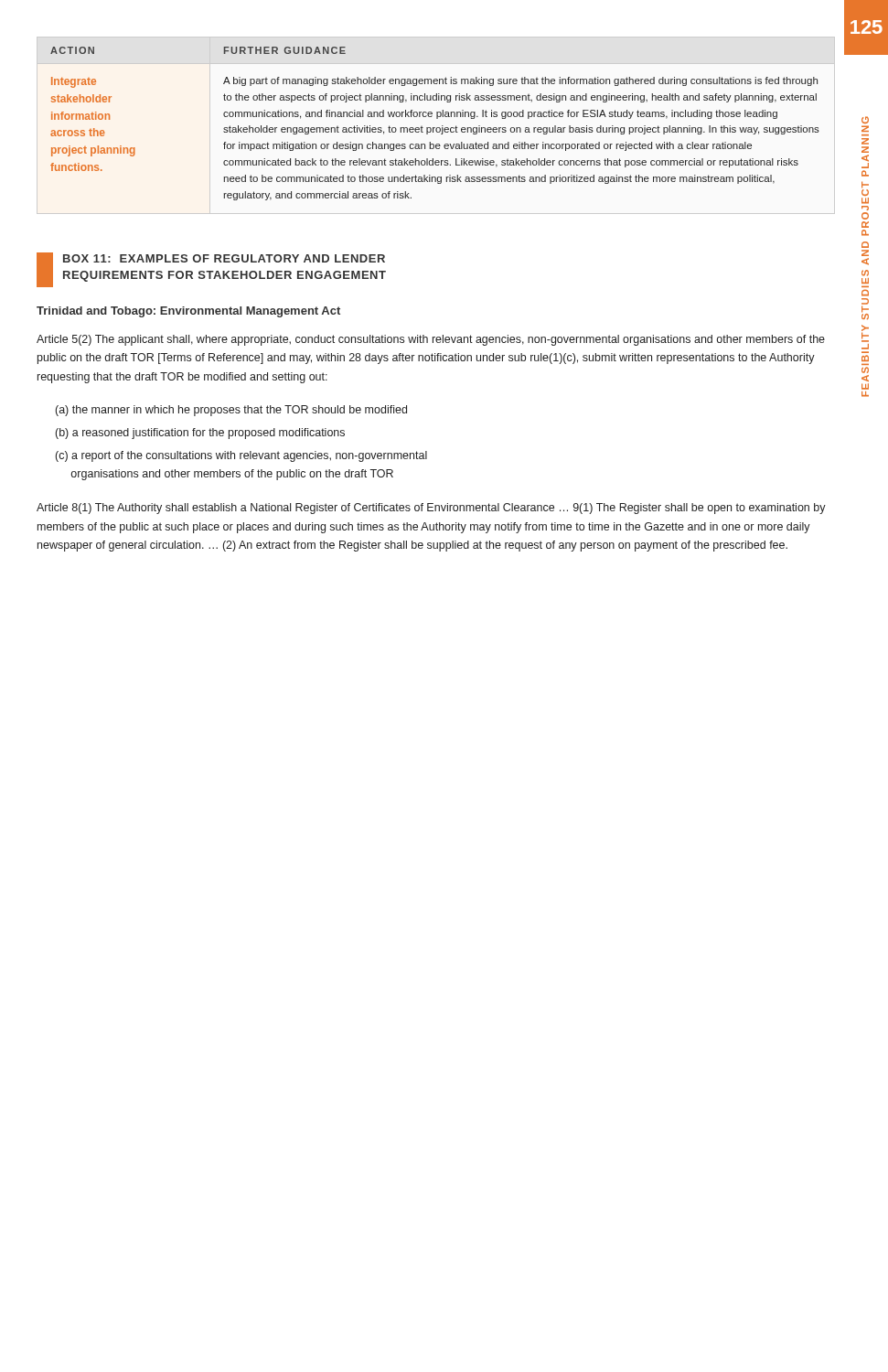Click on the section header containing "BOX 11: EXAMPLES"
Image resolution: width=888 pixels, height=1372 pixels.
click(224, 267)
